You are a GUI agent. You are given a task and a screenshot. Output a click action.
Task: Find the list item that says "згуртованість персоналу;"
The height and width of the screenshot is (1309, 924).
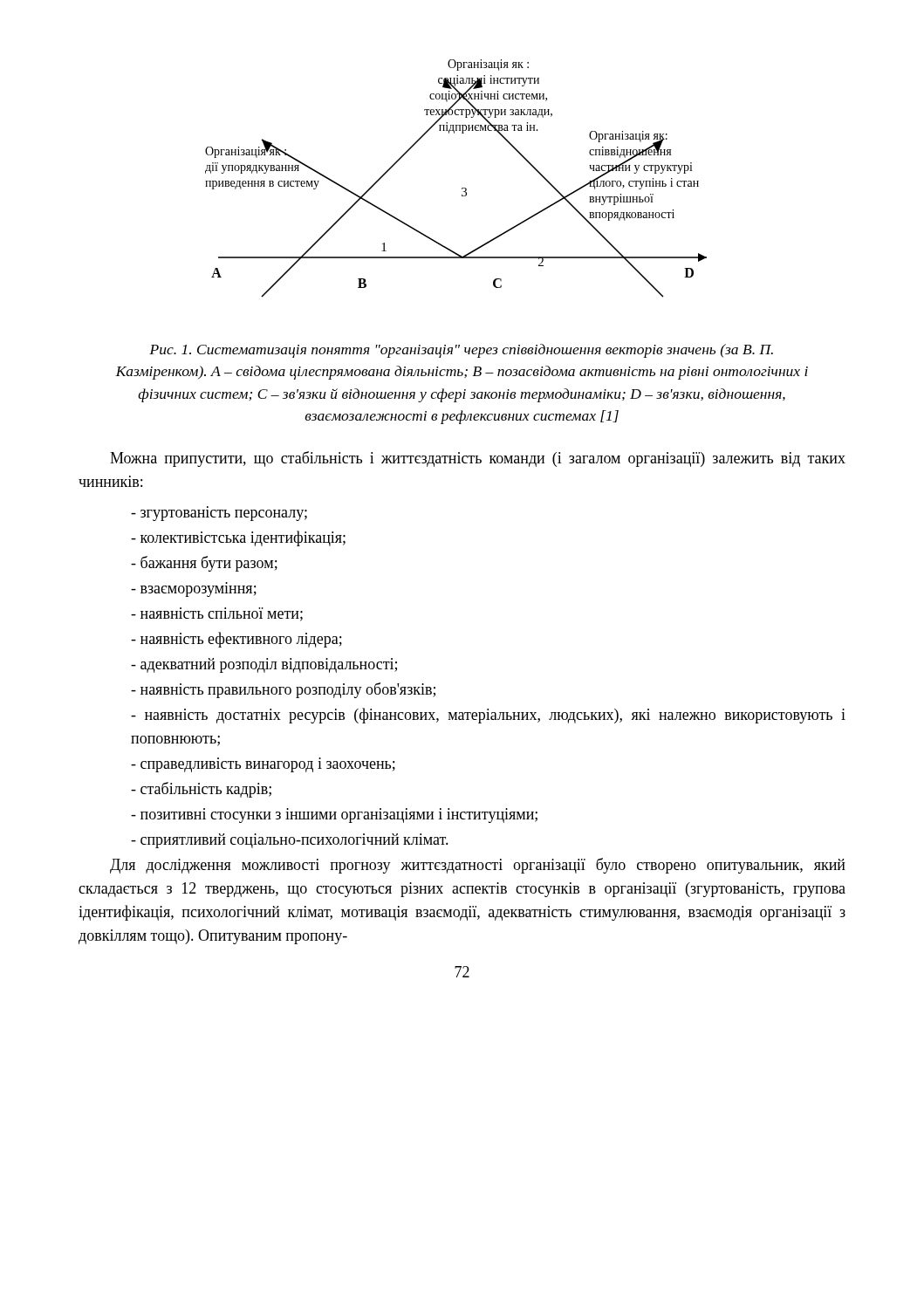click(219, 512)
